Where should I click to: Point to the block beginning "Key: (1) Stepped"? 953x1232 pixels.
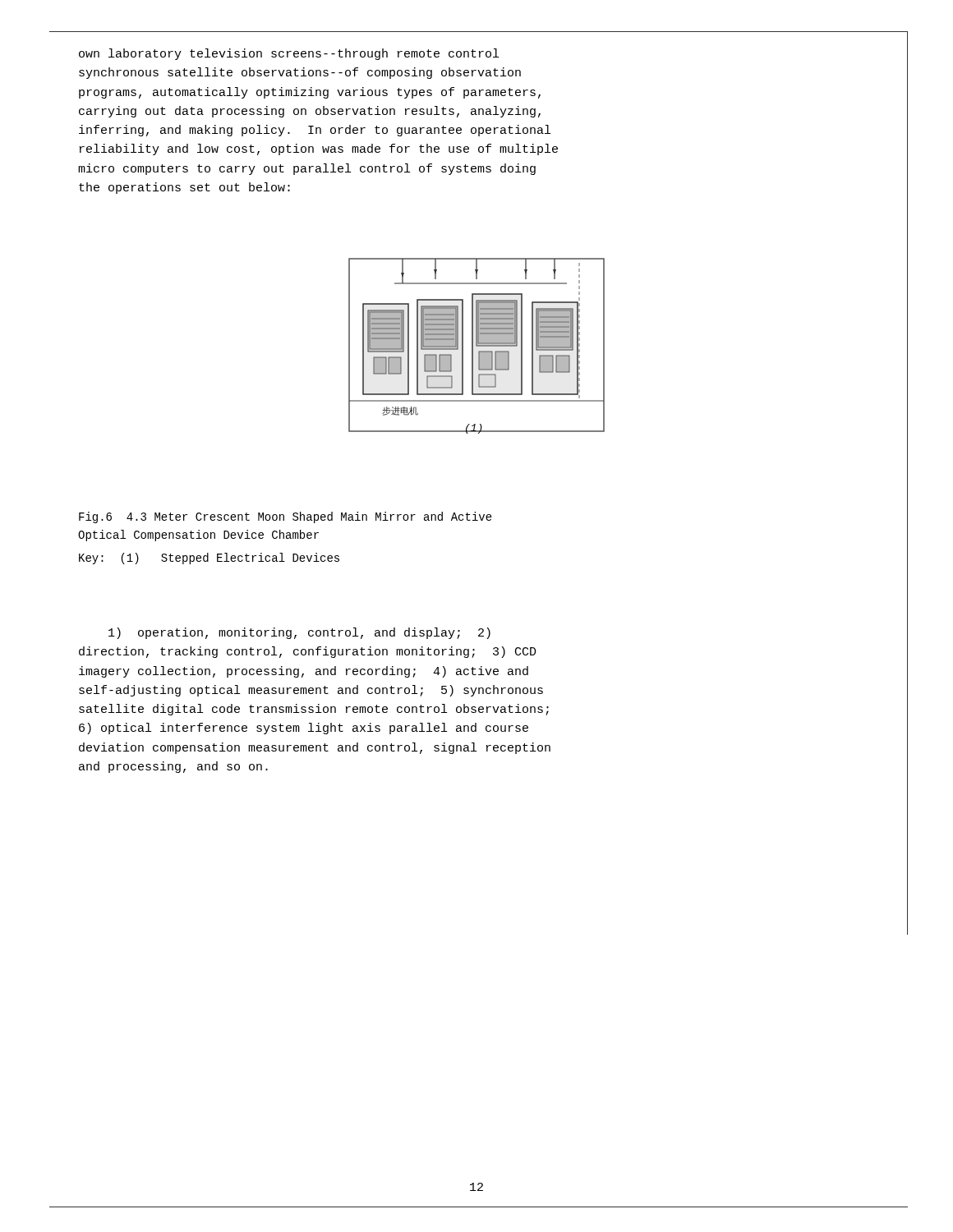tap(209, 559)
